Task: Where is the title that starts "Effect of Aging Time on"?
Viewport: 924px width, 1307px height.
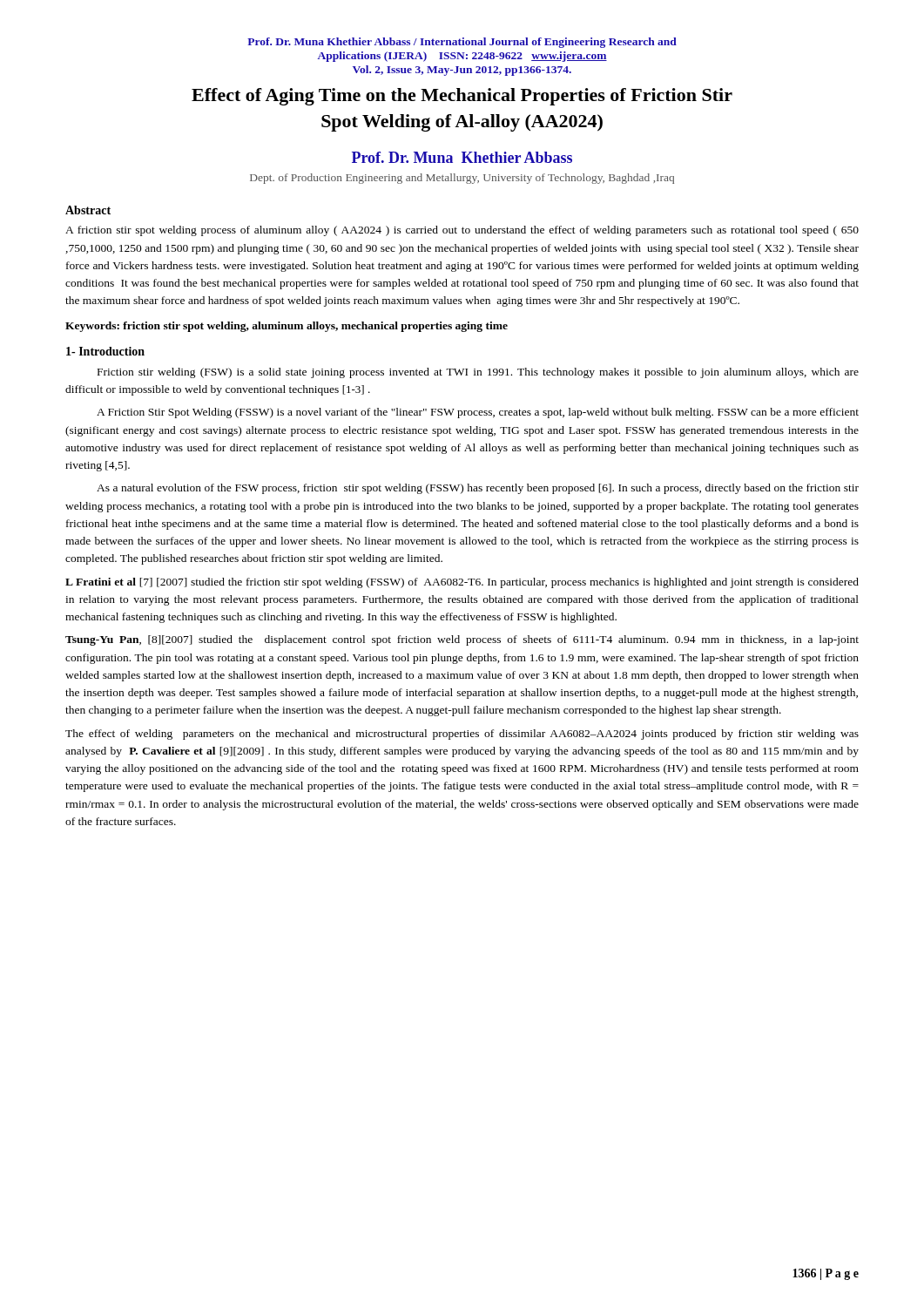Action: pyautogui.click(x=462, y=108)
